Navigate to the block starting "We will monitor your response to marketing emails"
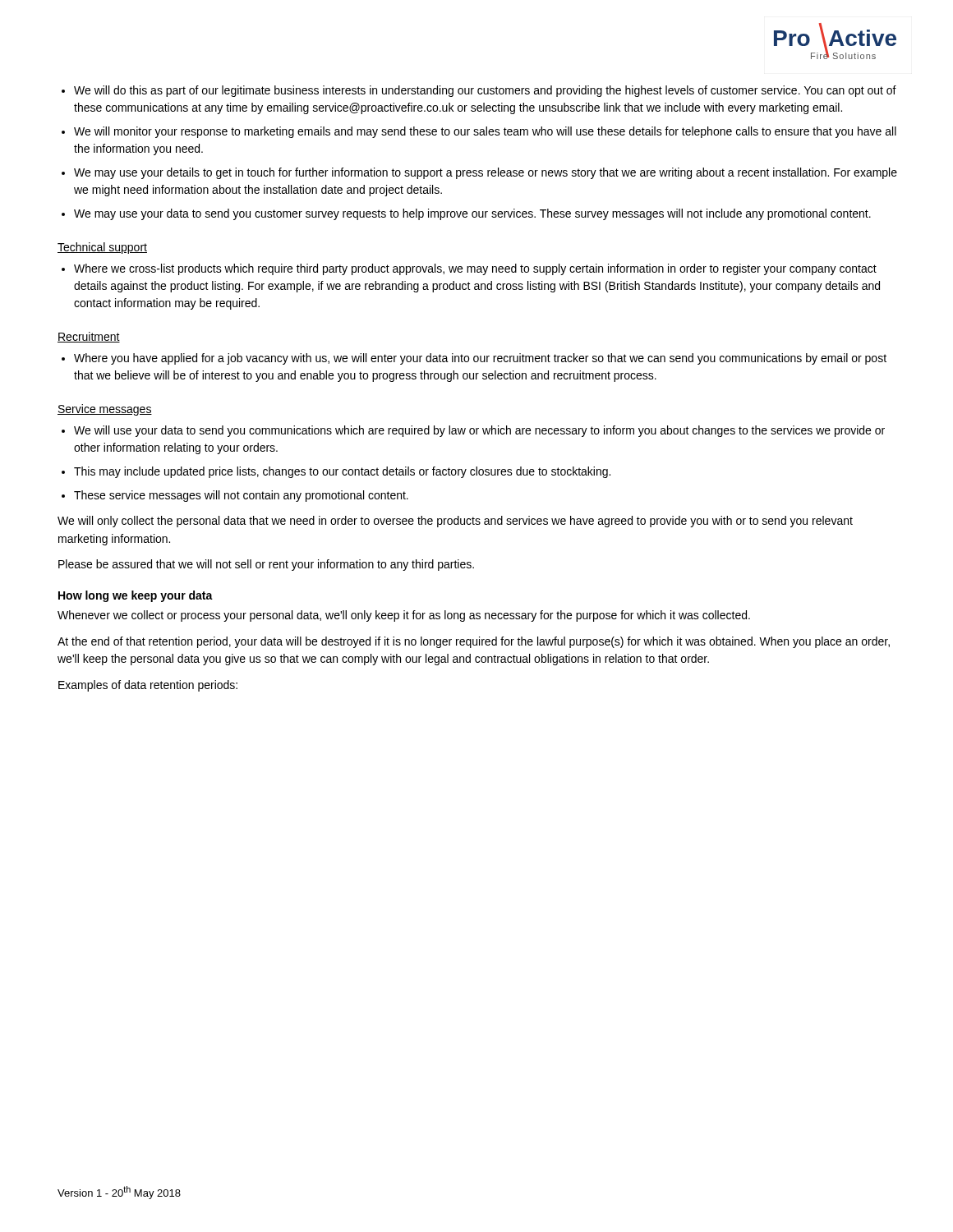Screen dimensions: 1232x953 point(489,140)
